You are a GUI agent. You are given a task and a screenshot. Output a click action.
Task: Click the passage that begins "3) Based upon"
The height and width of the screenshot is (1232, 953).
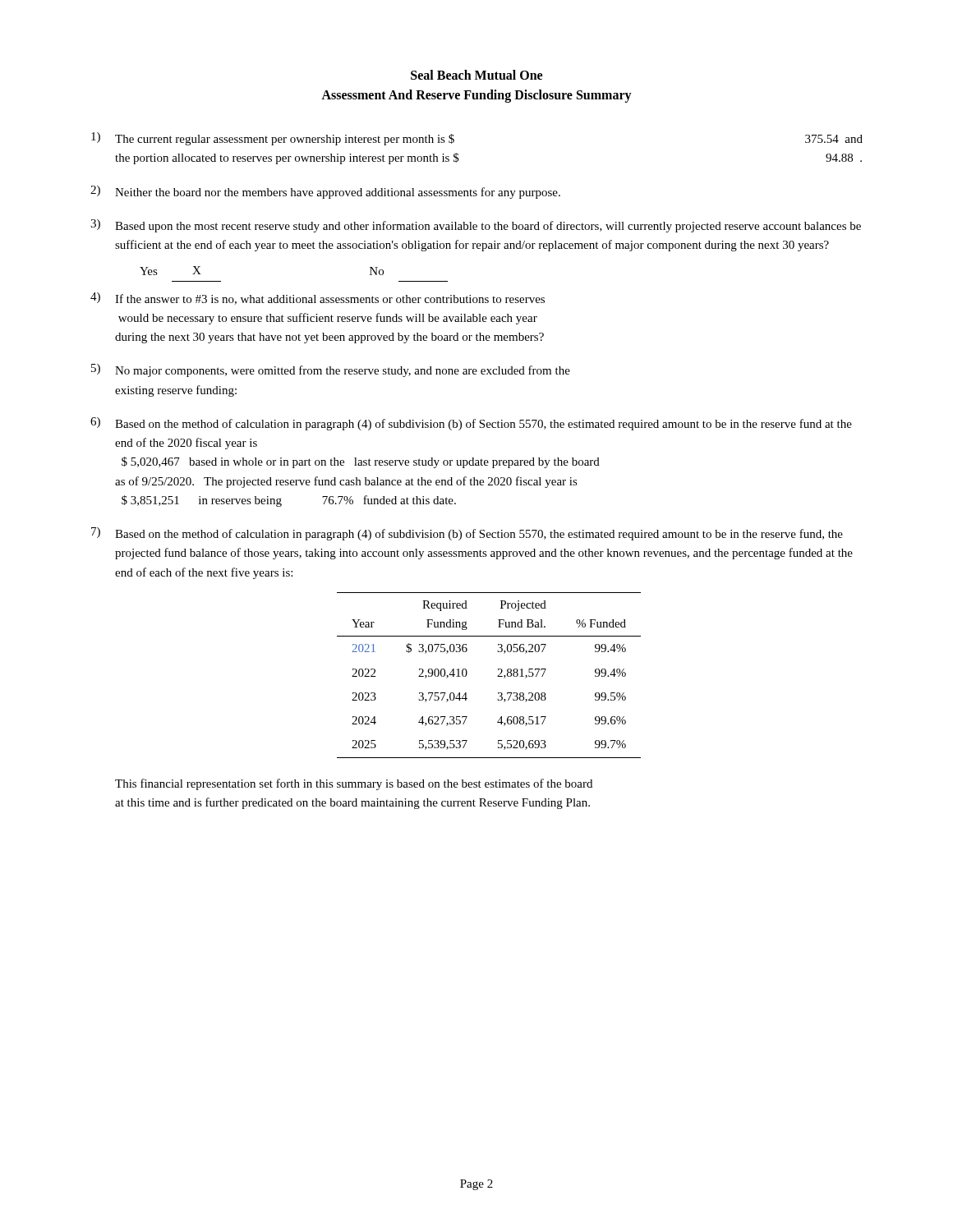pos(476,249)
